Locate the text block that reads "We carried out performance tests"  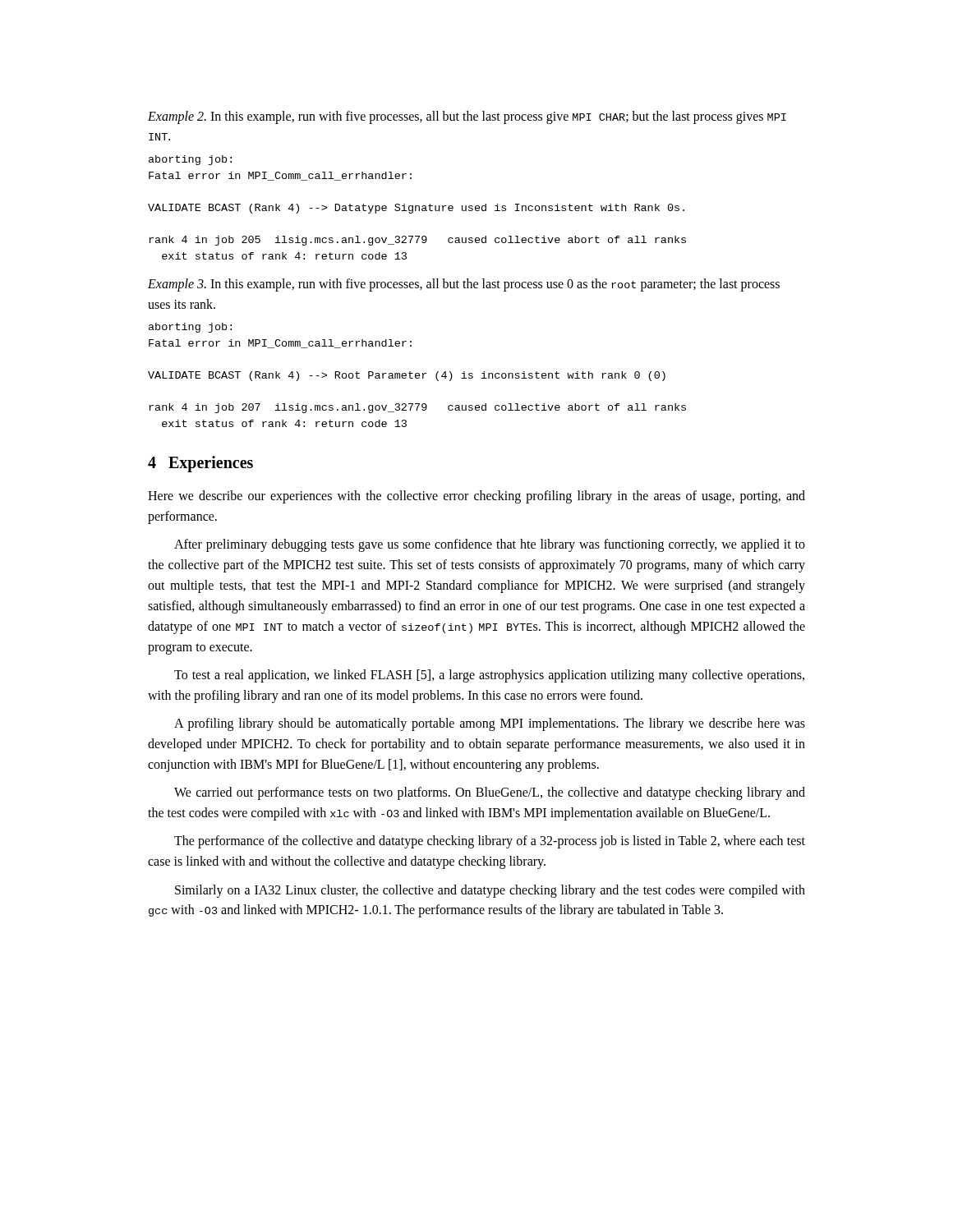click(476, 803)
